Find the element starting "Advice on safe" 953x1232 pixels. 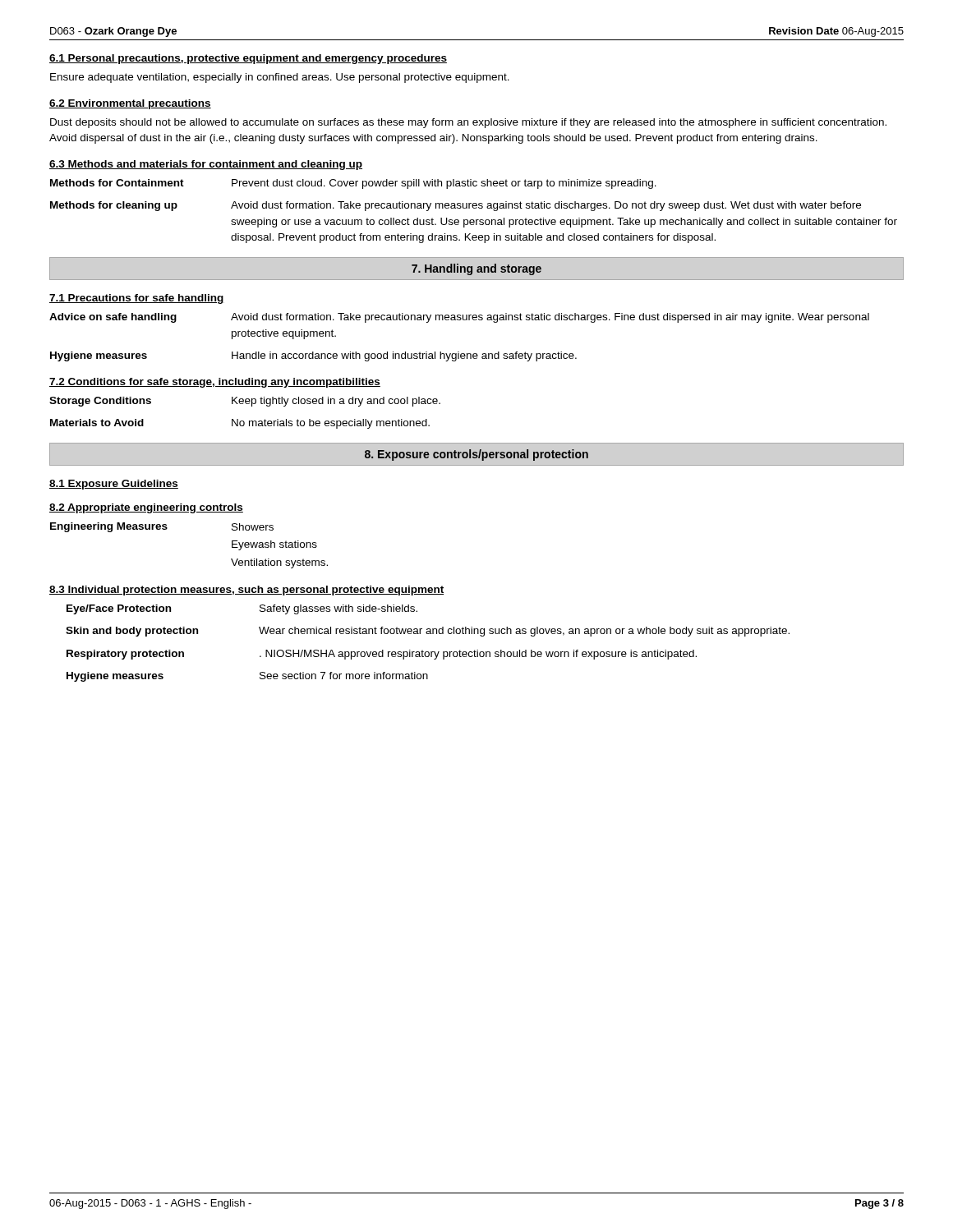(x=476, y=325)
